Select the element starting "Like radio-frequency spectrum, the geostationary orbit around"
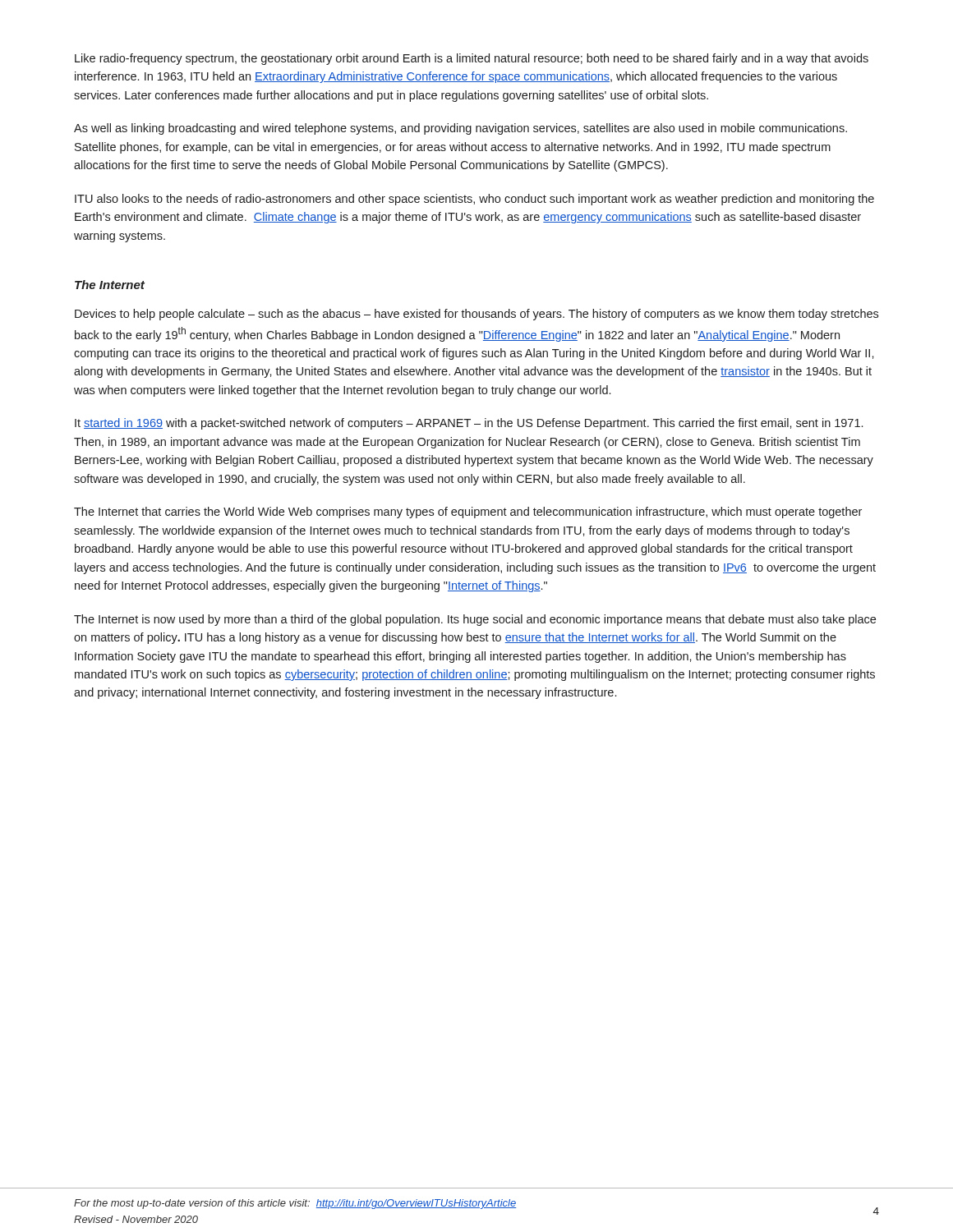 point(471,77)
